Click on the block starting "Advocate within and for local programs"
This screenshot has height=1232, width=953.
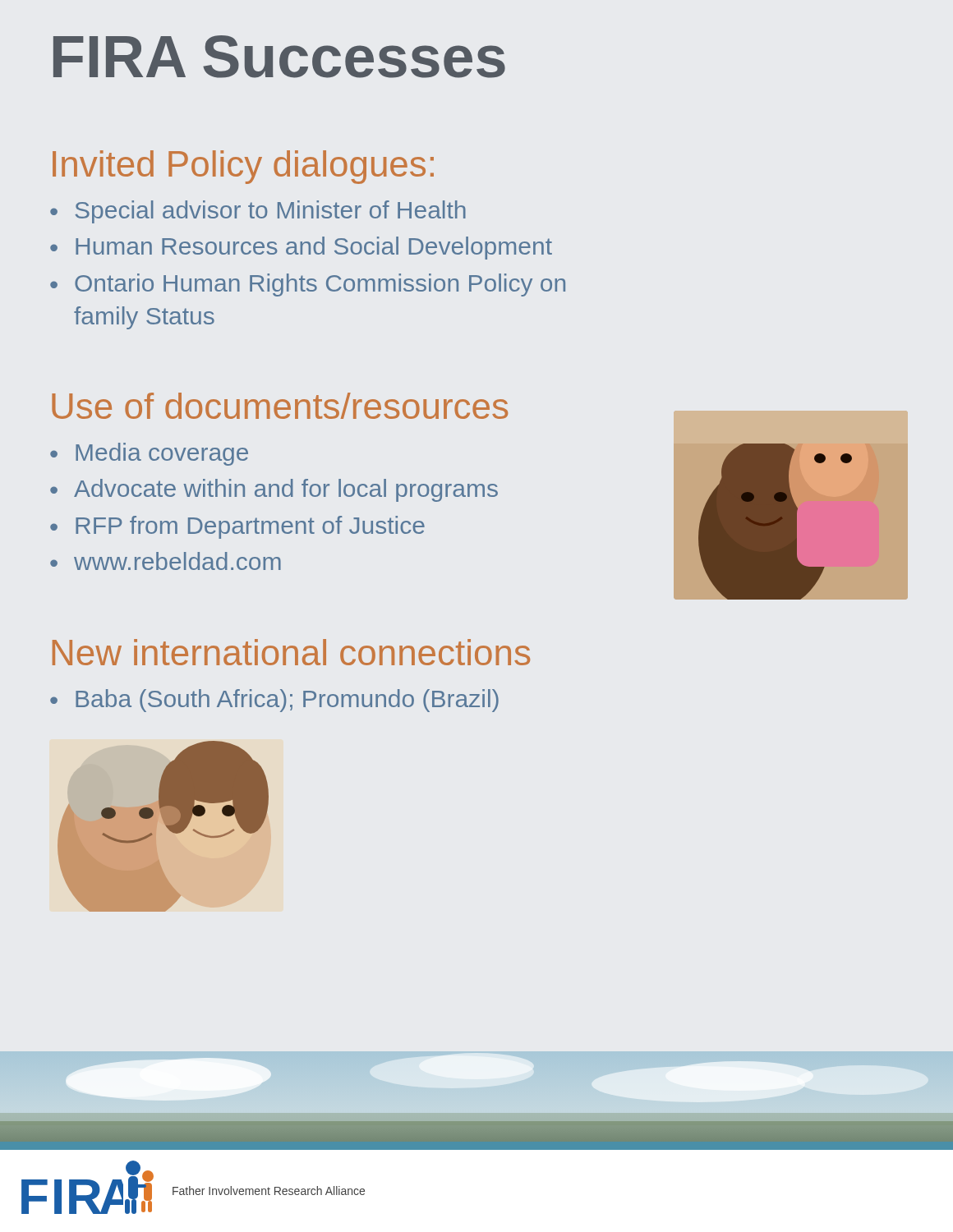click(286, 488)
